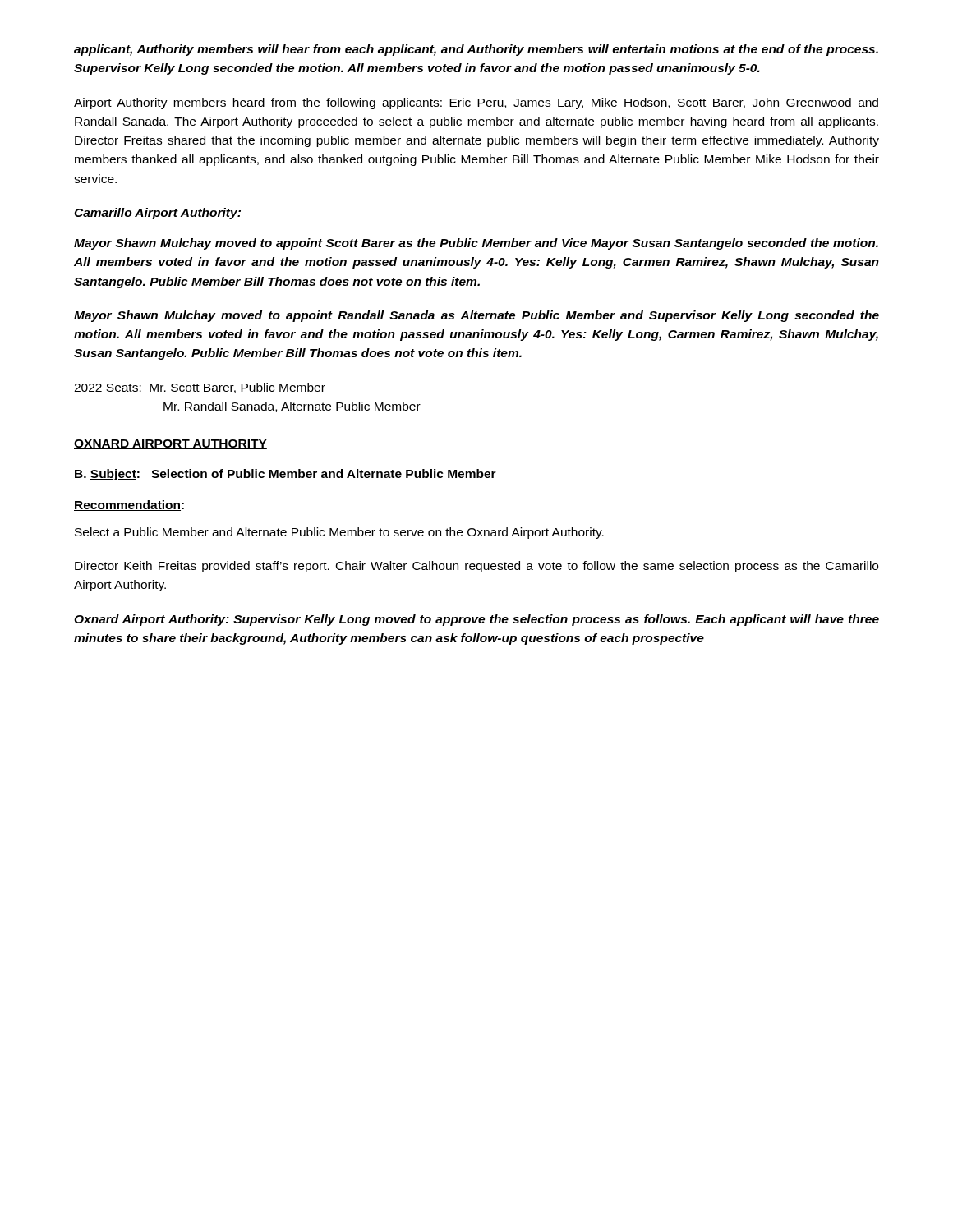Select the text block containing "Oxnard Airport Authority: Supervisor Kelly"

tap(476, 628)
